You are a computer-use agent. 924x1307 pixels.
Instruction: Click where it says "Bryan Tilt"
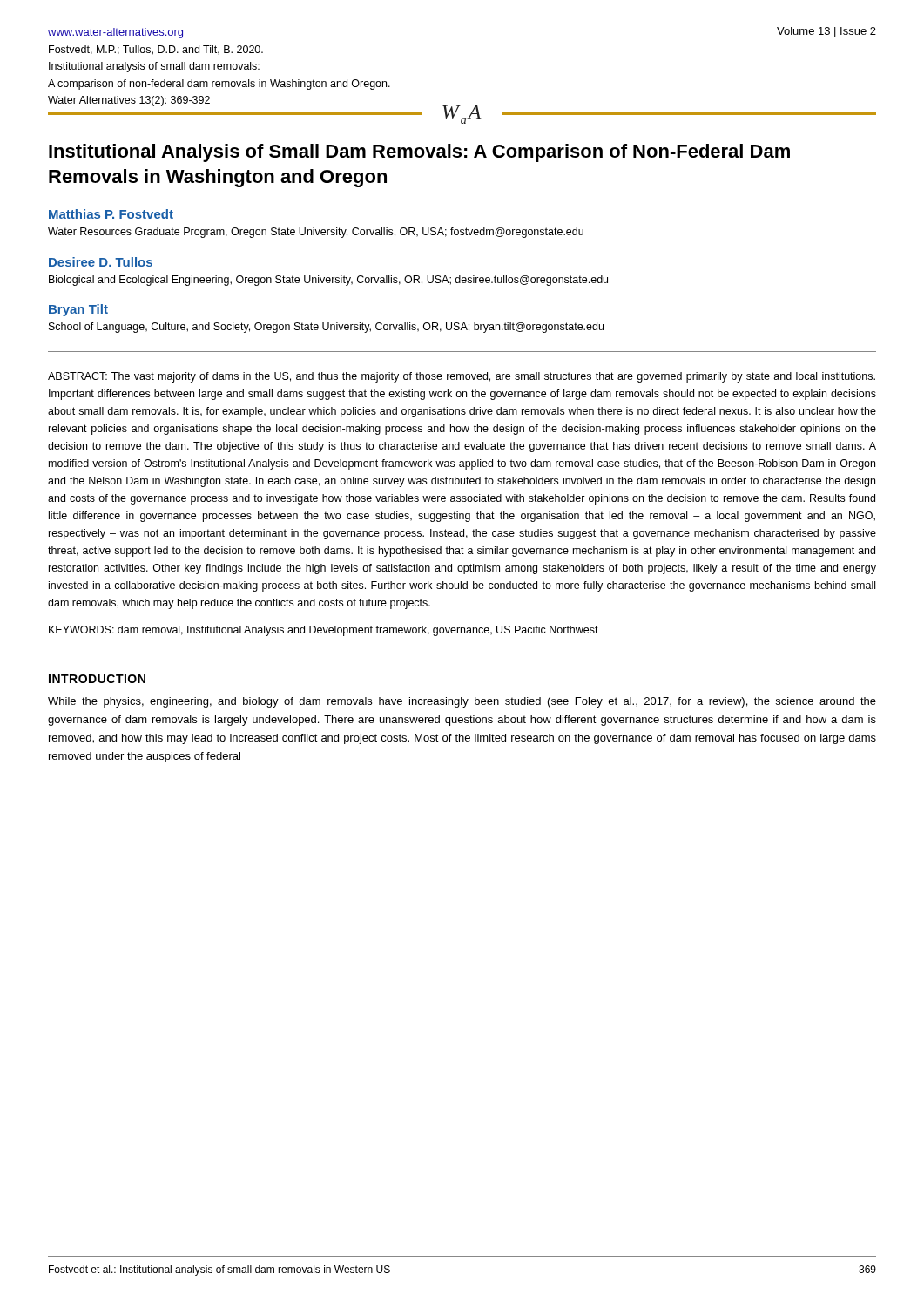78,309
